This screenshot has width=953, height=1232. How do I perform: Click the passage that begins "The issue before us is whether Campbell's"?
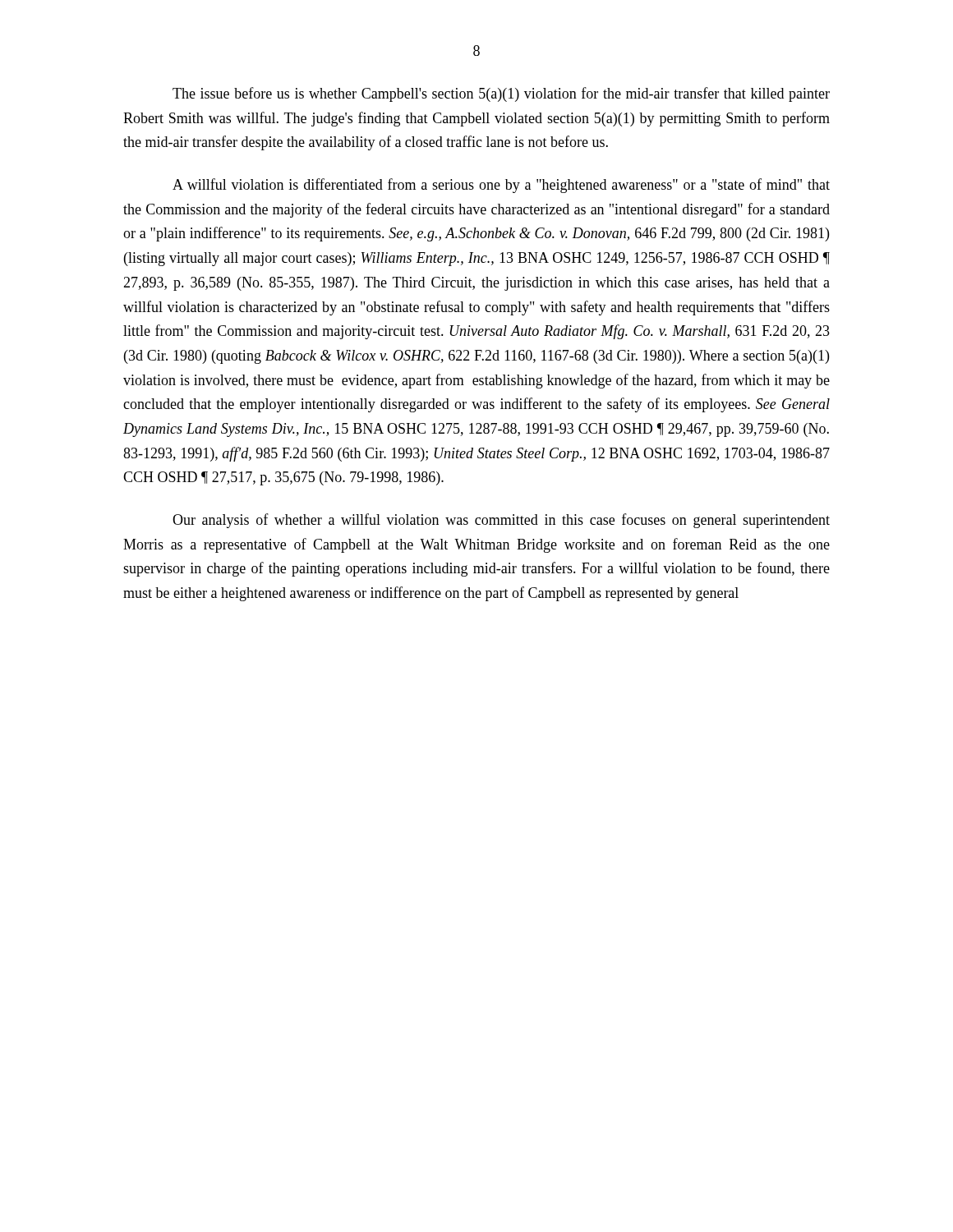pos(476,118)
